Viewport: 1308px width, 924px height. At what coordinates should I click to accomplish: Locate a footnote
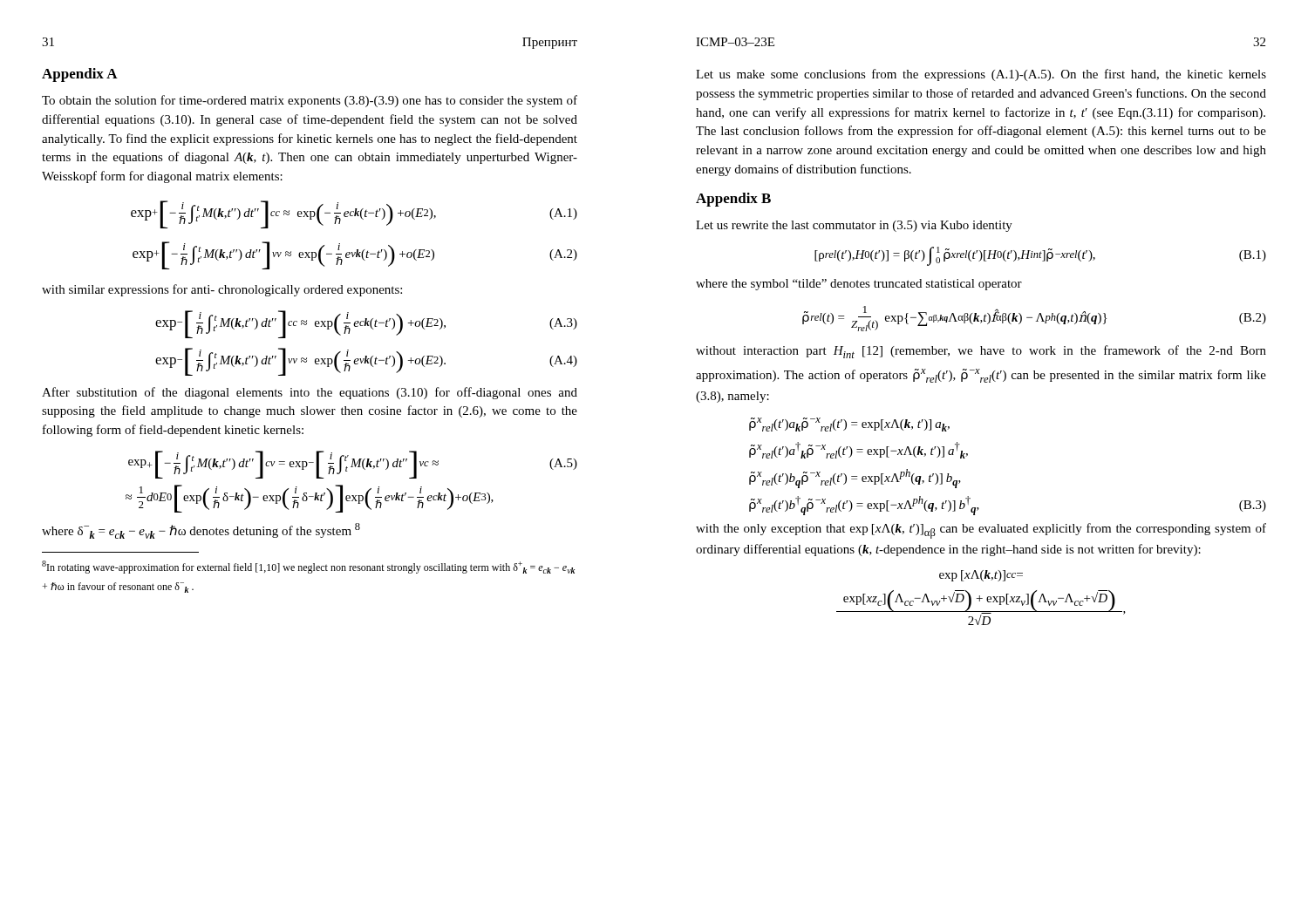coord(308,577)
